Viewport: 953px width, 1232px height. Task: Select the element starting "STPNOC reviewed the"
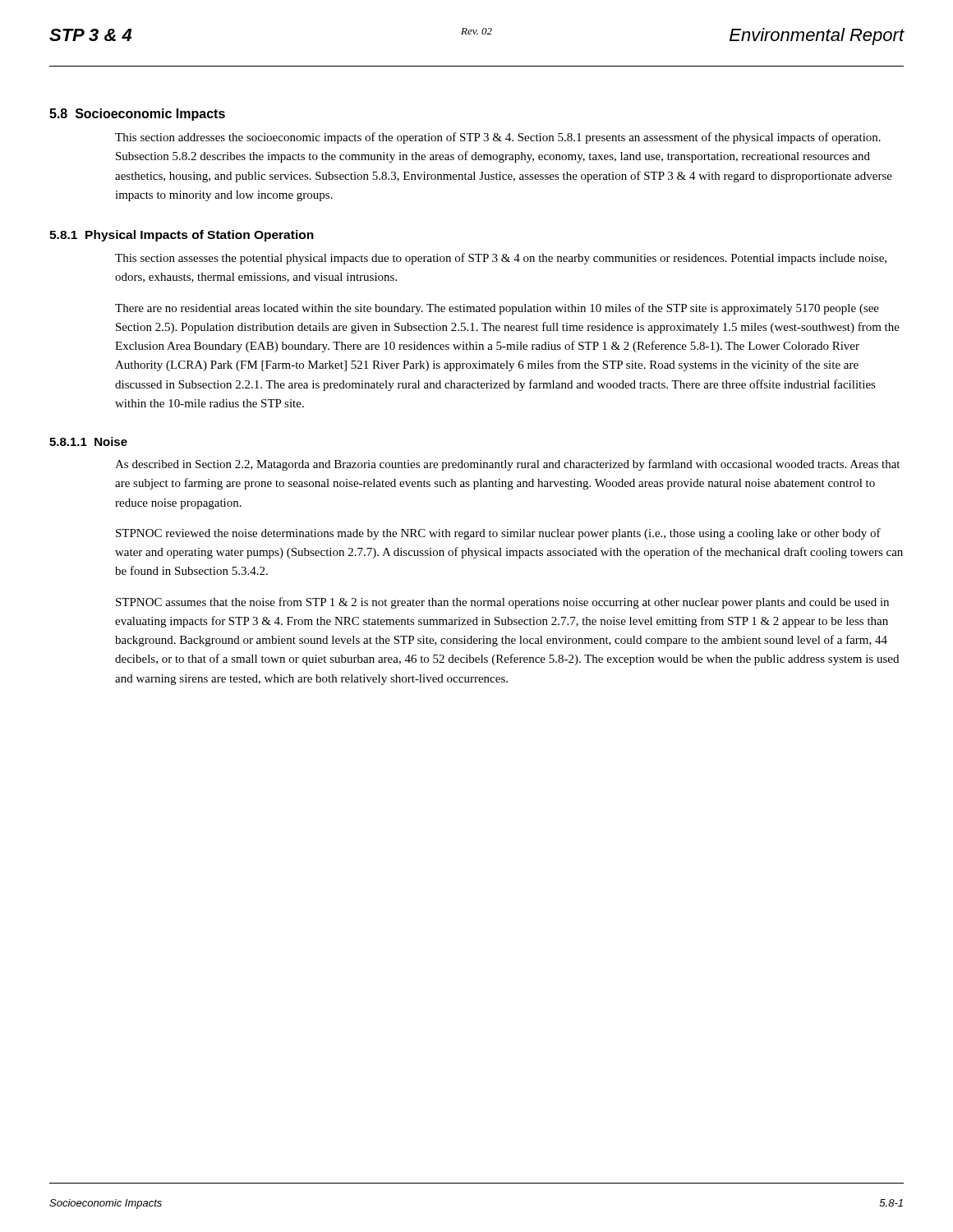509,552
